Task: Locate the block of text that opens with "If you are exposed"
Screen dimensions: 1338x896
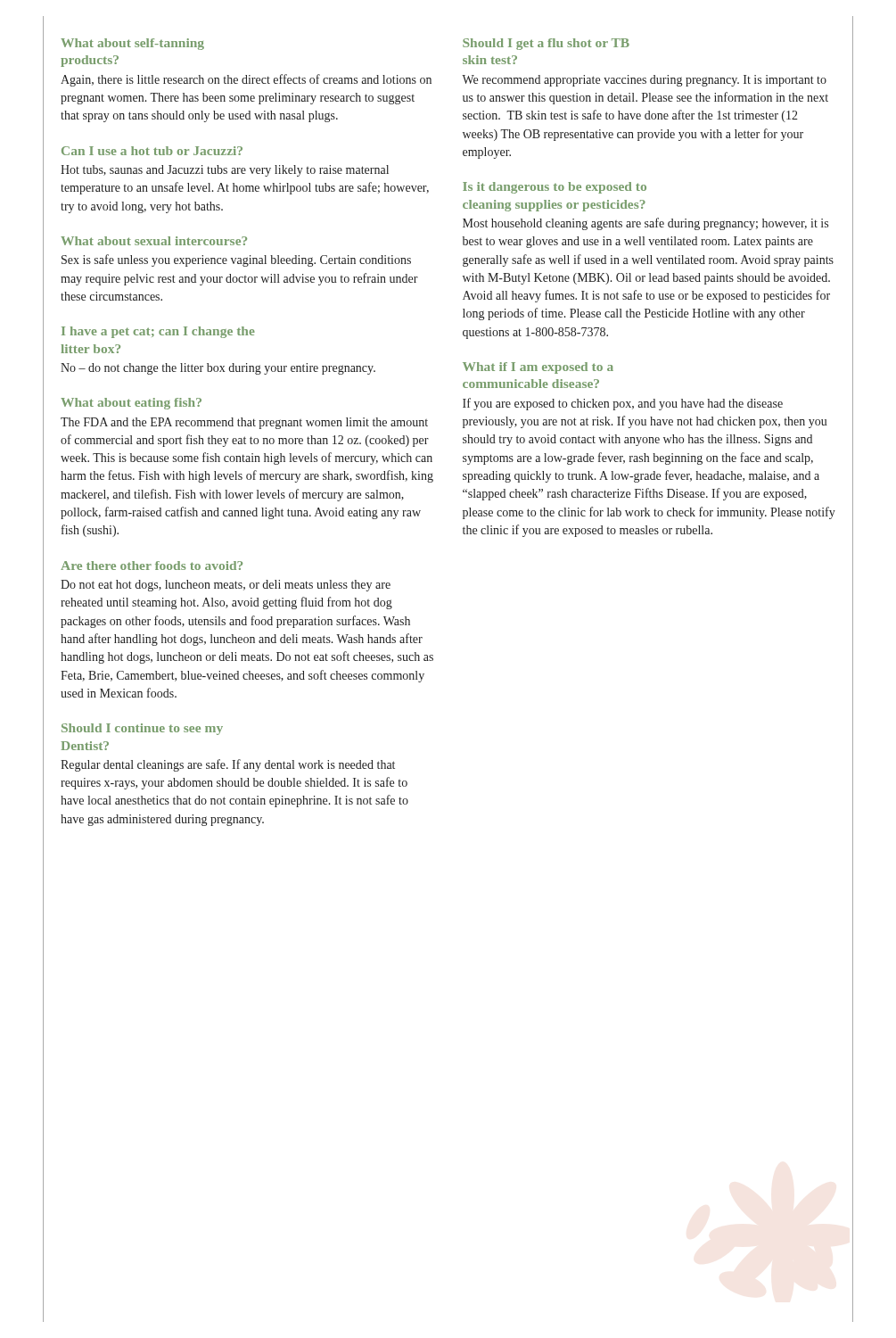Action: coord(649,467)
